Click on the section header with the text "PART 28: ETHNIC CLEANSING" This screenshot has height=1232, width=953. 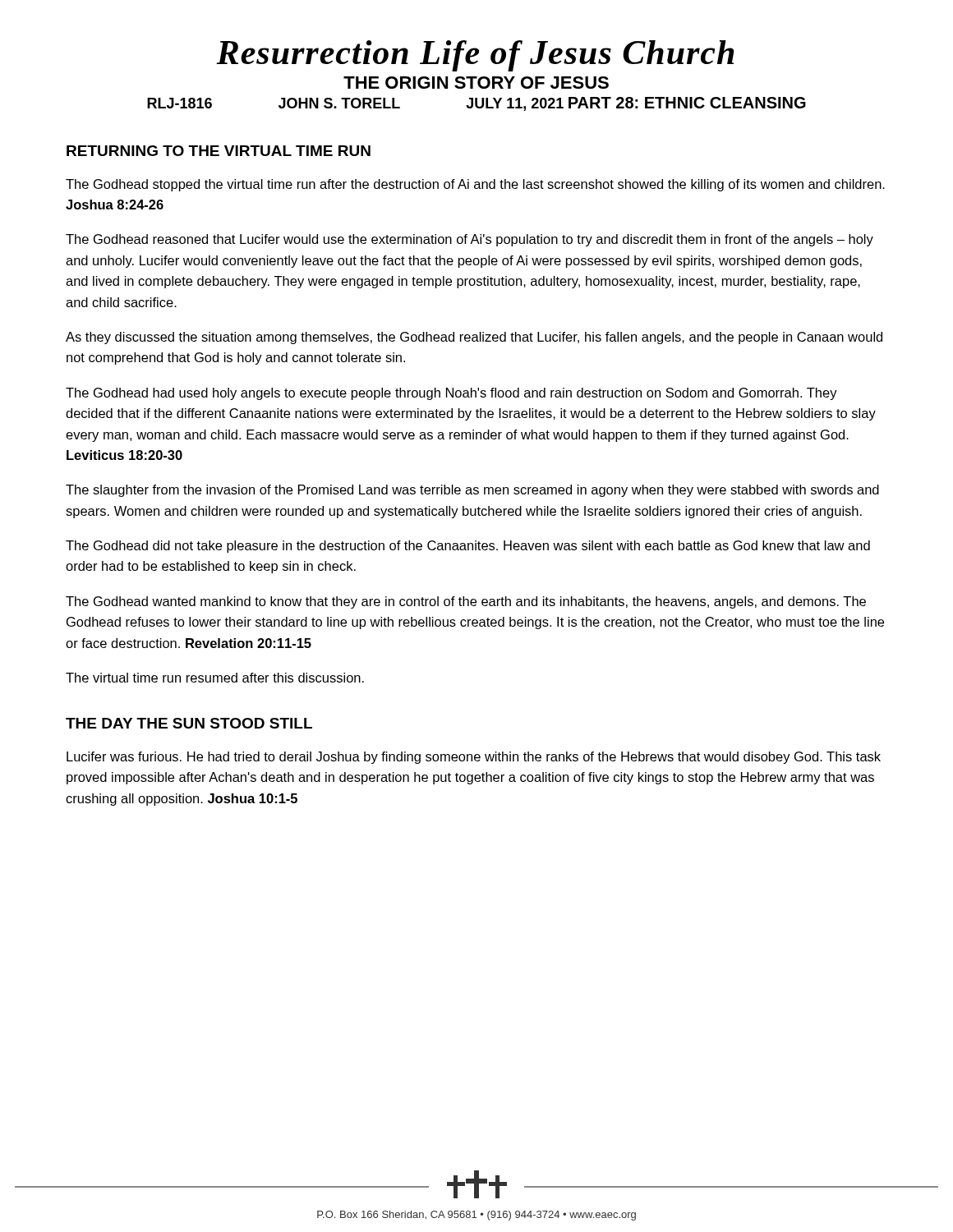tap(687, 103)
